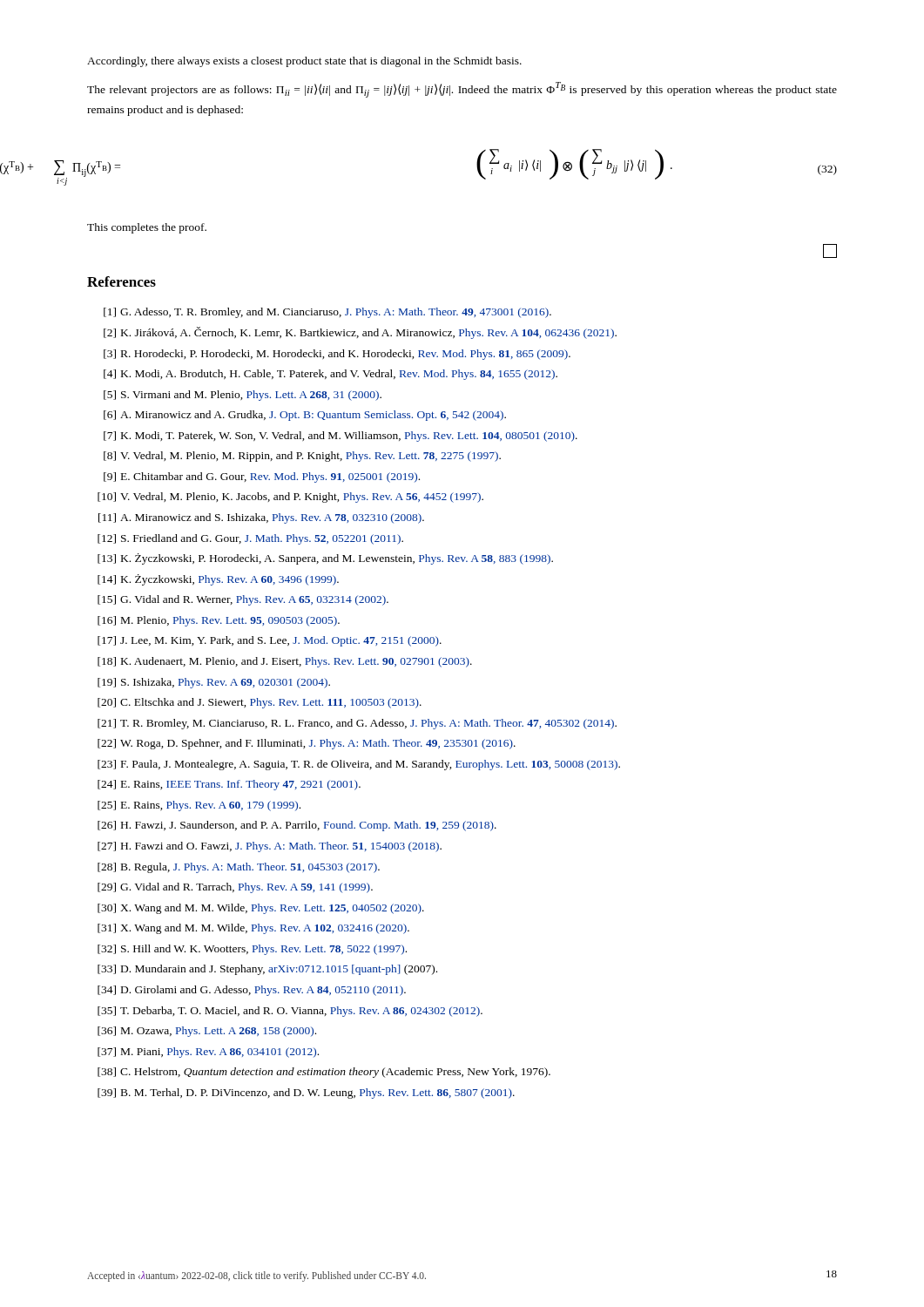Click the passage that begins "[10] V. Vedral,"

[x=462, y=497]
